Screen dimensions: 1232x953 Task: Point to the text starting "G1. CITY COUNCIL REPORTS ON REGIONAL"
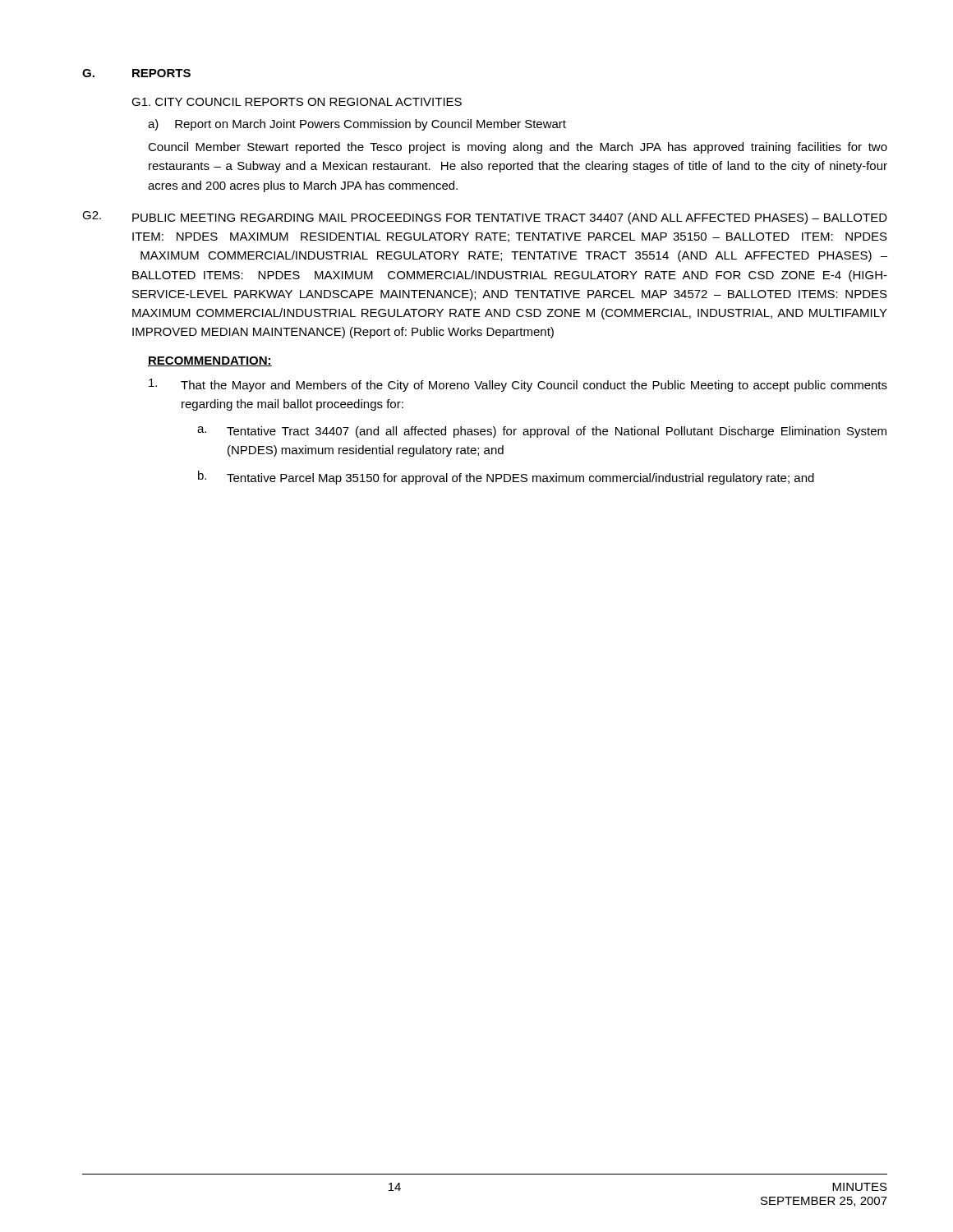297,102
